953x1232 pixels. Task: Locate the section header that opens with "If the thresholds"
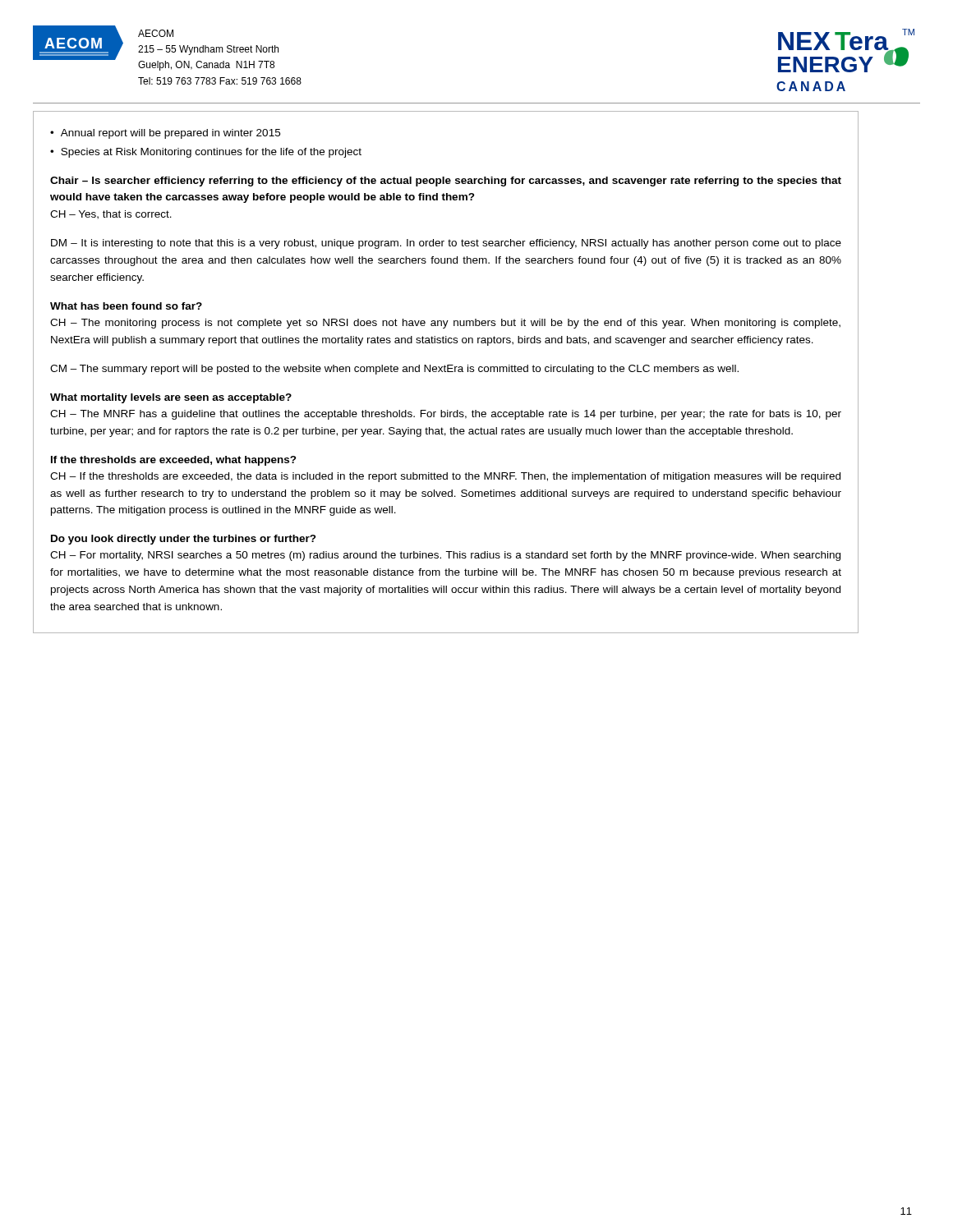pyautogui.click(x=173, y=459)
